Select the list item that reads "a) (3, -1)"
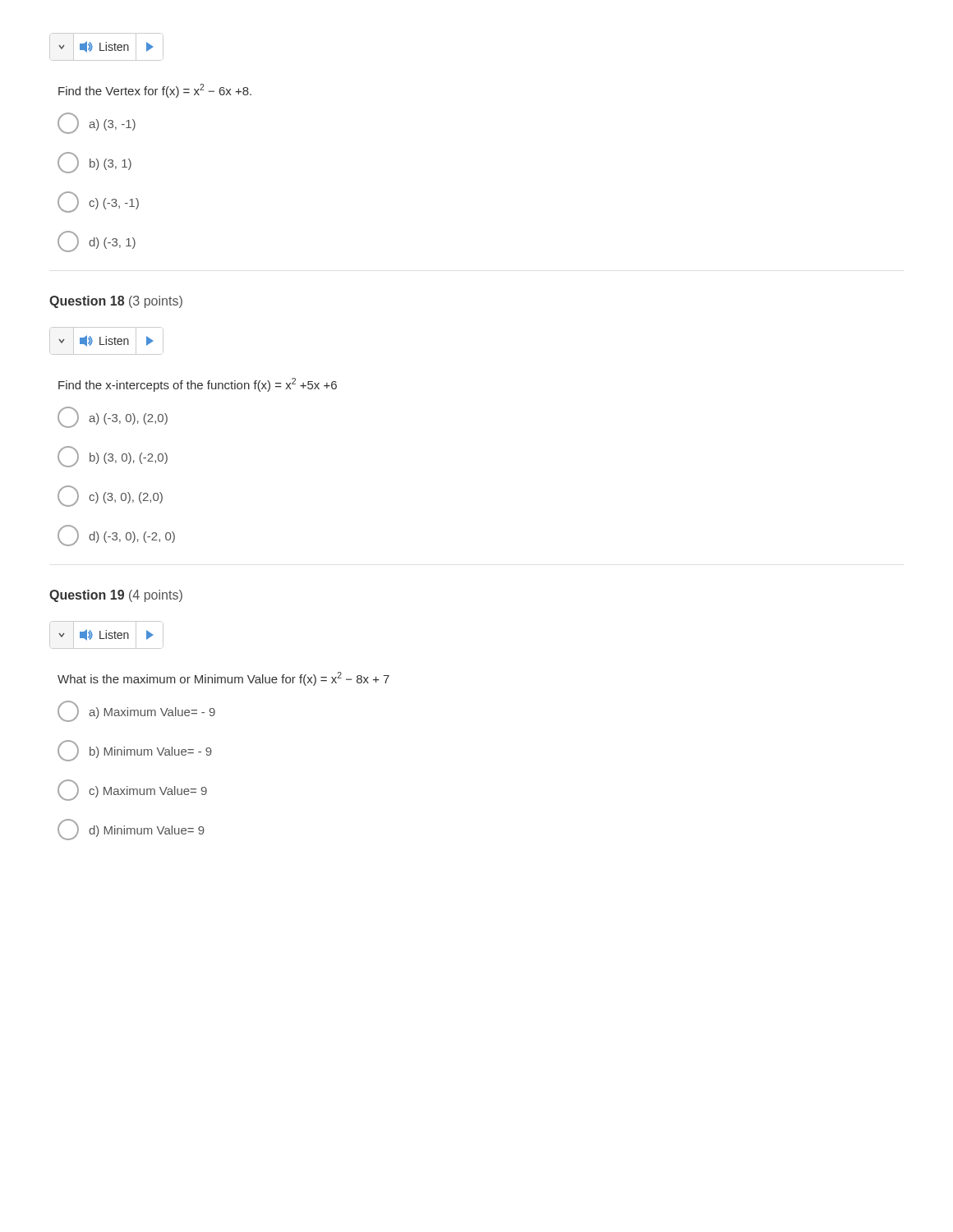The image size is (953, 1232). click(x=97, y=123)
